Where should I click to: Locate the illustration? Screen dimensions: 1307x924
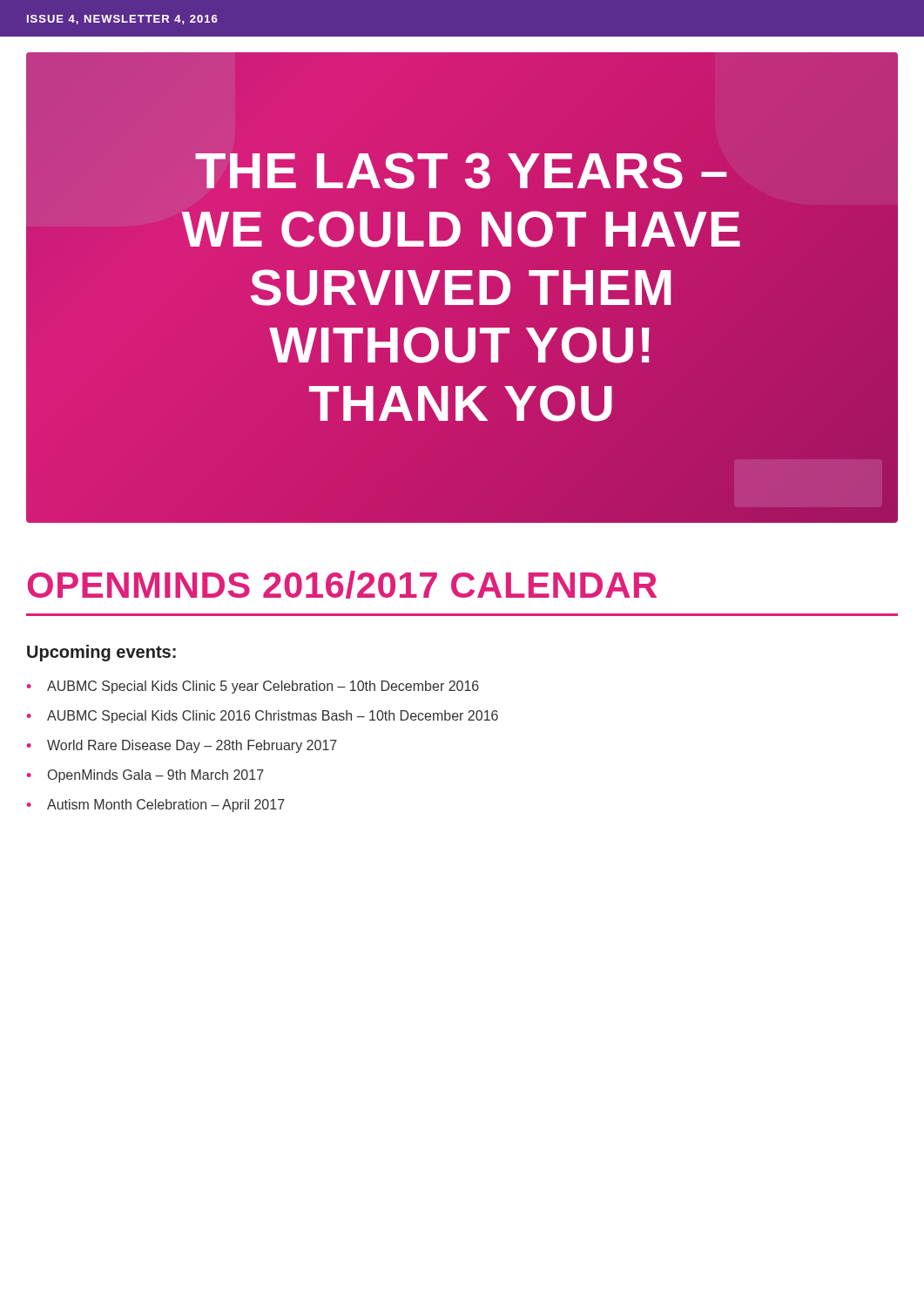(x=462, y=288)
